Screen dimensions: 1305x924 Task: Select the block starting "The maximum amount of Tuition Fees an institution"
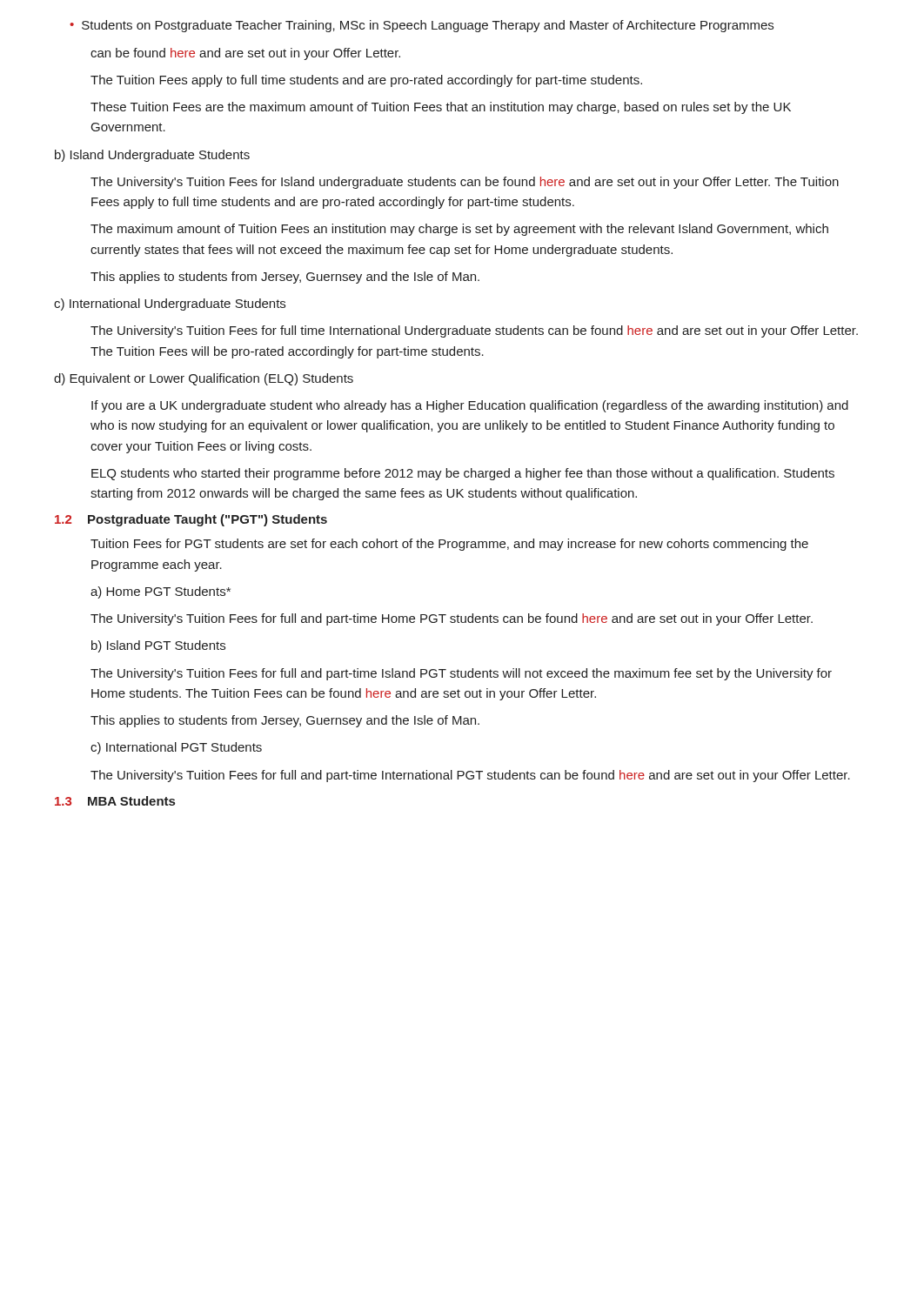click(x=460, y=239)
